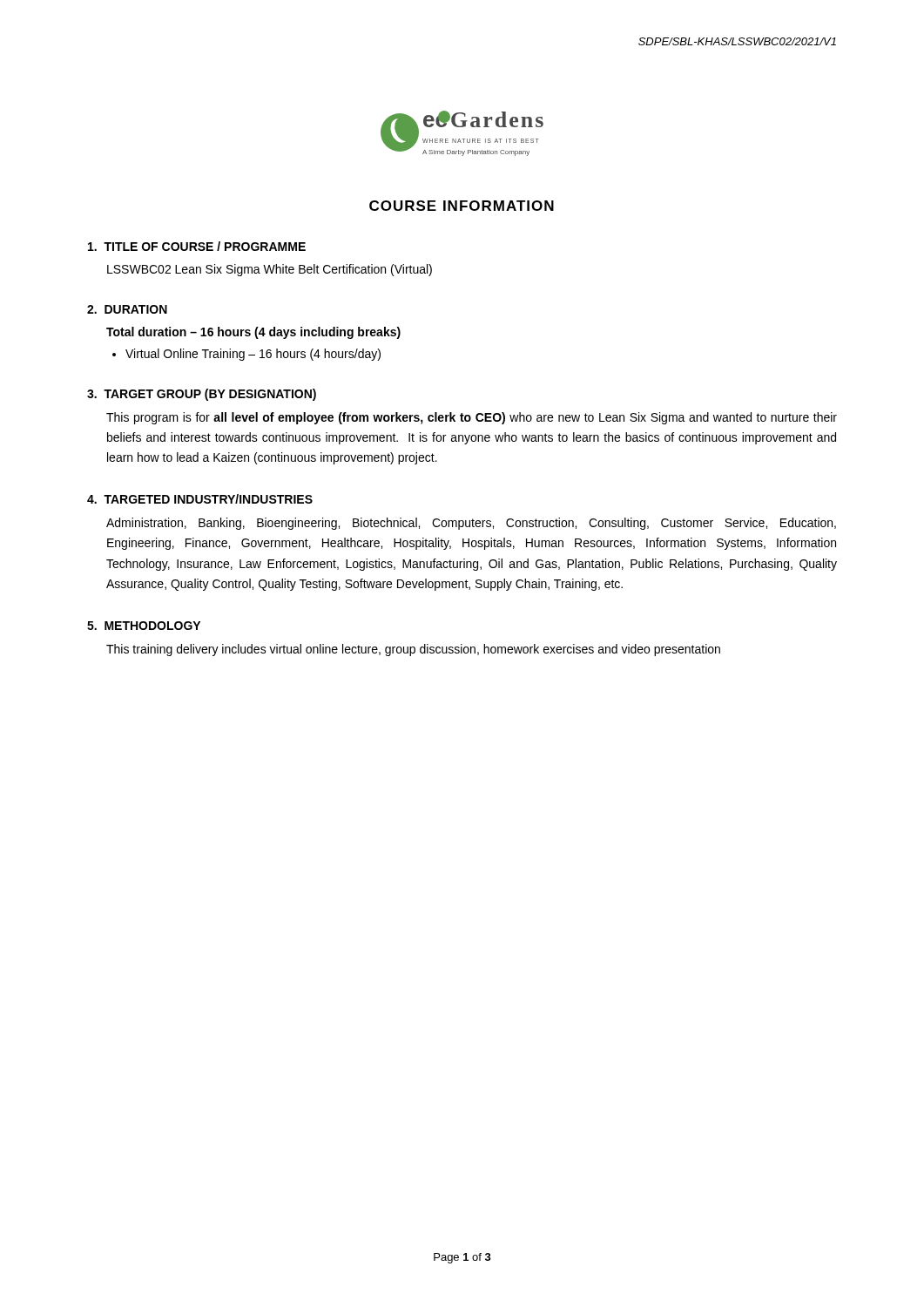Viewport: 924px width, 1307px height.
Task: Locate the text block starting "2. DURATION"
Action: tap(127, 309)
